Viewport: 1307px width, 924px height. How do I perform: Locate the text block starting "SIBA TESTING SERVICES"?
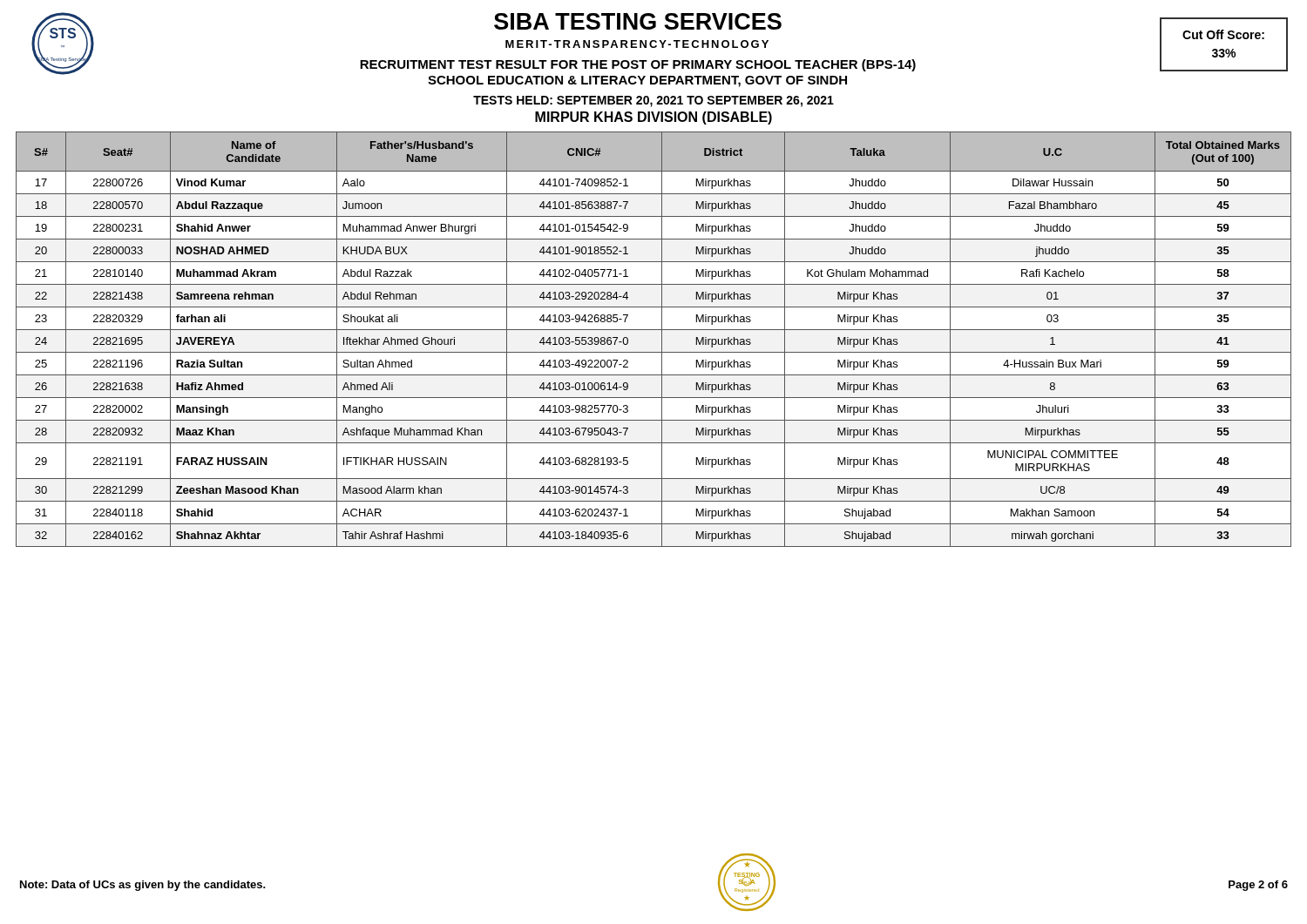tap(638, 22)
